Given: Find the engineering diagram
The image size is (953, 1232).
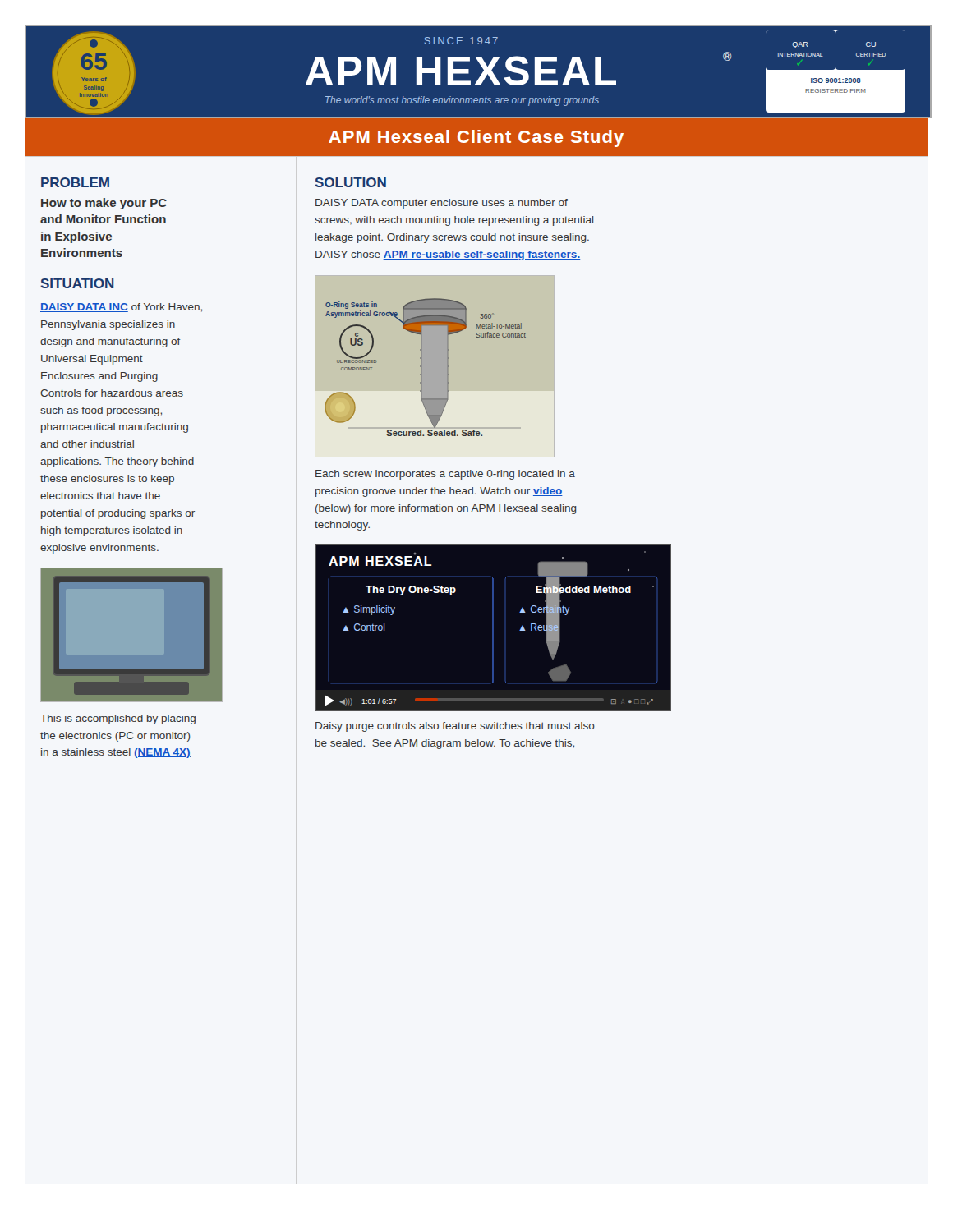Looking at the screenshot, I should pyautogui.click(x=614, y=366).
